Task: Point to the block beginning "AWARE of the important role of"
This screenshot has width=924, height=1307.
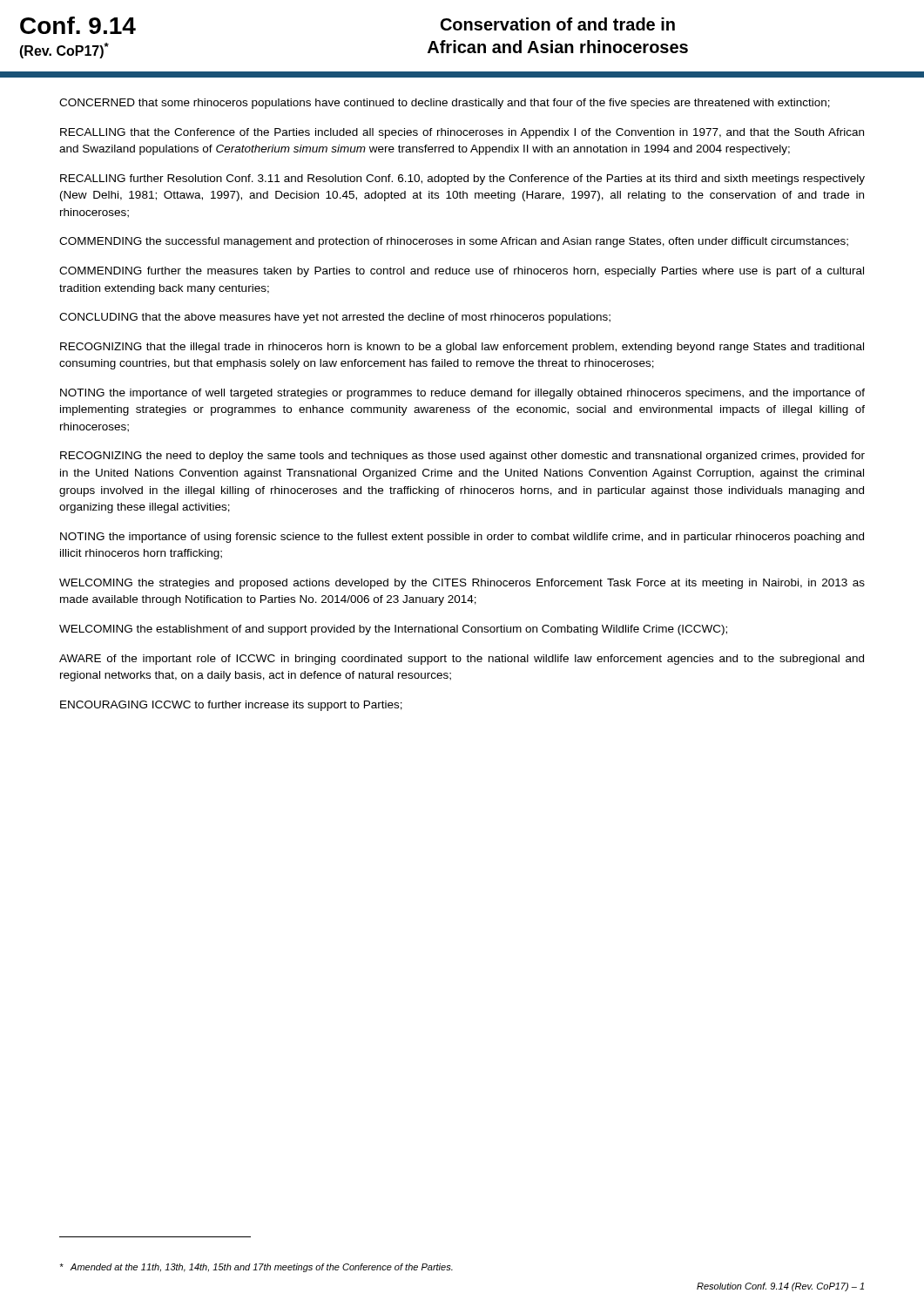Action: pyautogui.click(x=462, y=666)
